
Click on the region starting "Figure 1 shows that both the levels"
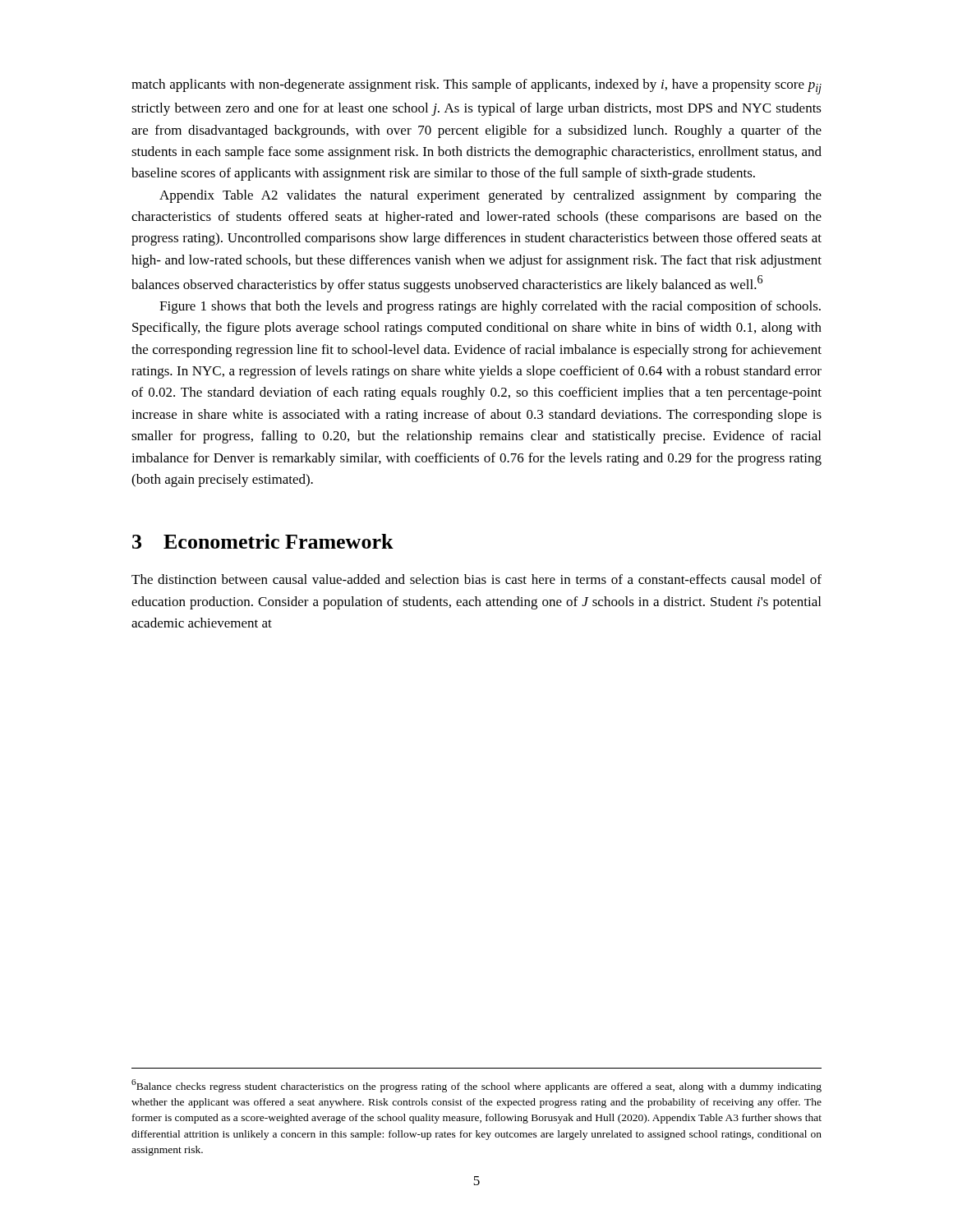point(476,393)
